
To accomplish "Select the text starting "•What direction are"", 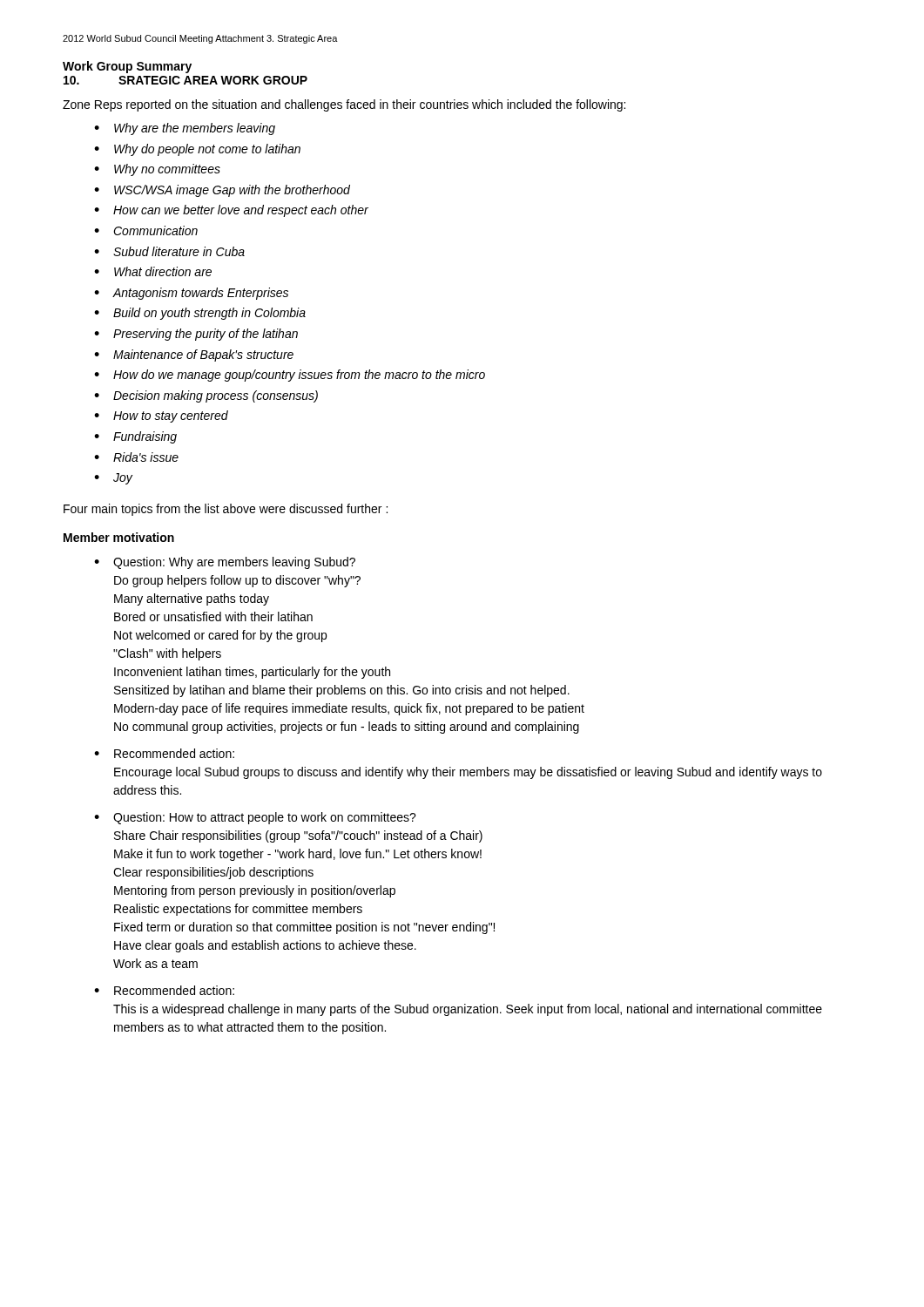I will click(153, 271).
